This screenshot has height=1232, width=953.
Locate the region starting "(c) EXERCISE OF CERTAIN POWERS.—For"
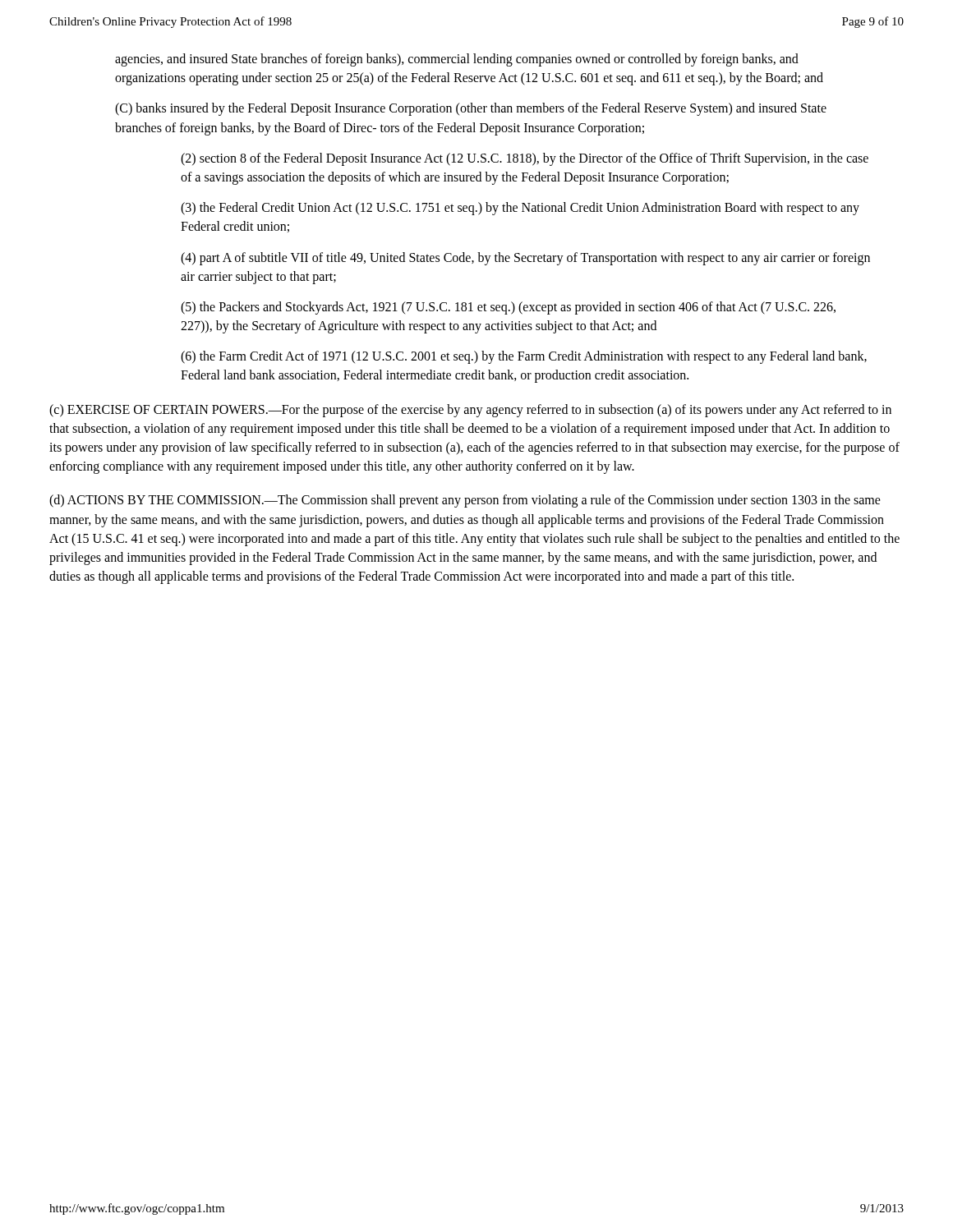(474, 438)
